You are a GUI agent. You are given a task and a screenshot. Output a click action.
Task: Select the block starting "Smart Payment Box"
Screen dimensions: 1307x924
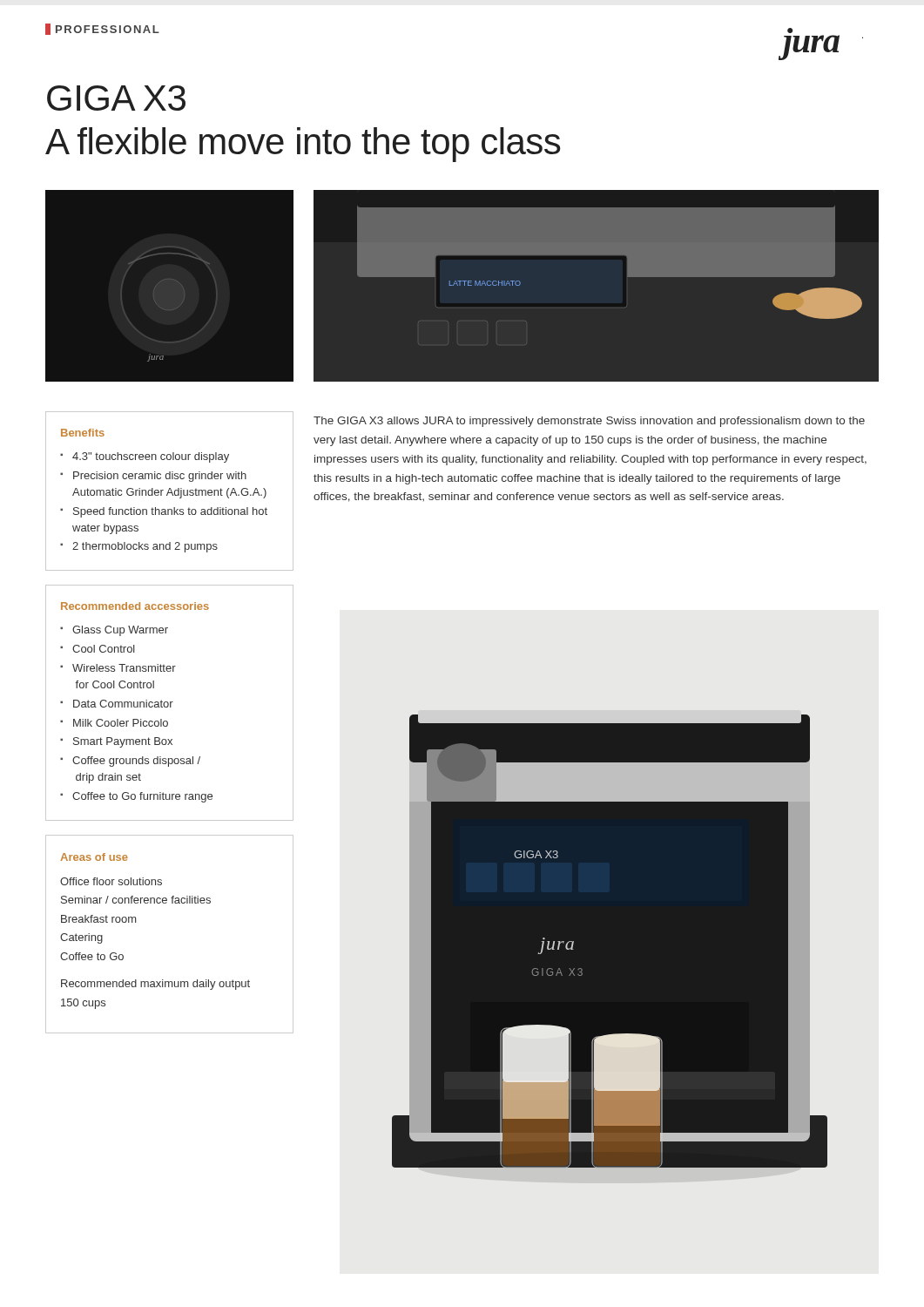coord(123,741)
